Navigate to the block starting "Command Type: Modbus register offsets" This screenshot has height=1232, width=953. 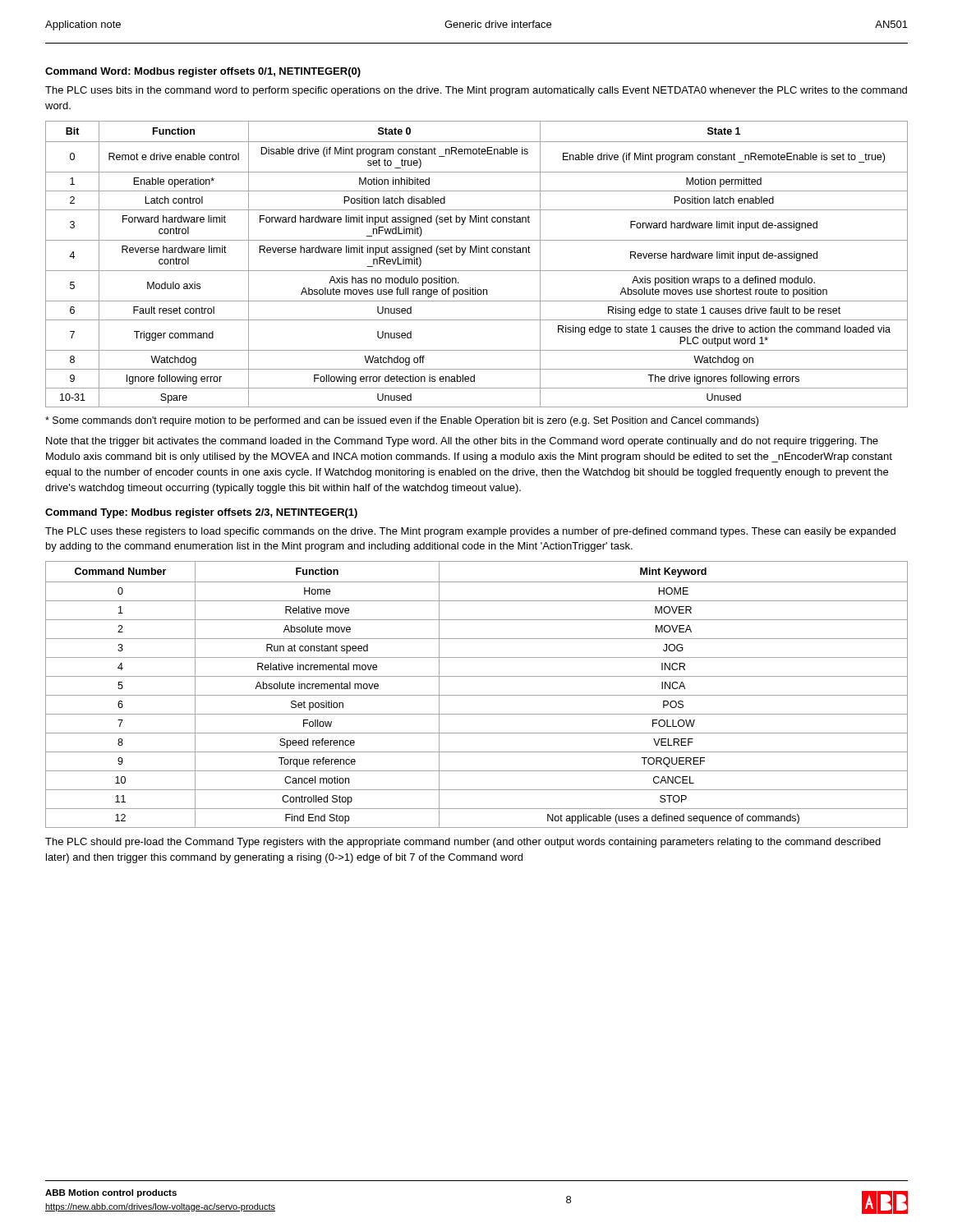click(201, 512)
